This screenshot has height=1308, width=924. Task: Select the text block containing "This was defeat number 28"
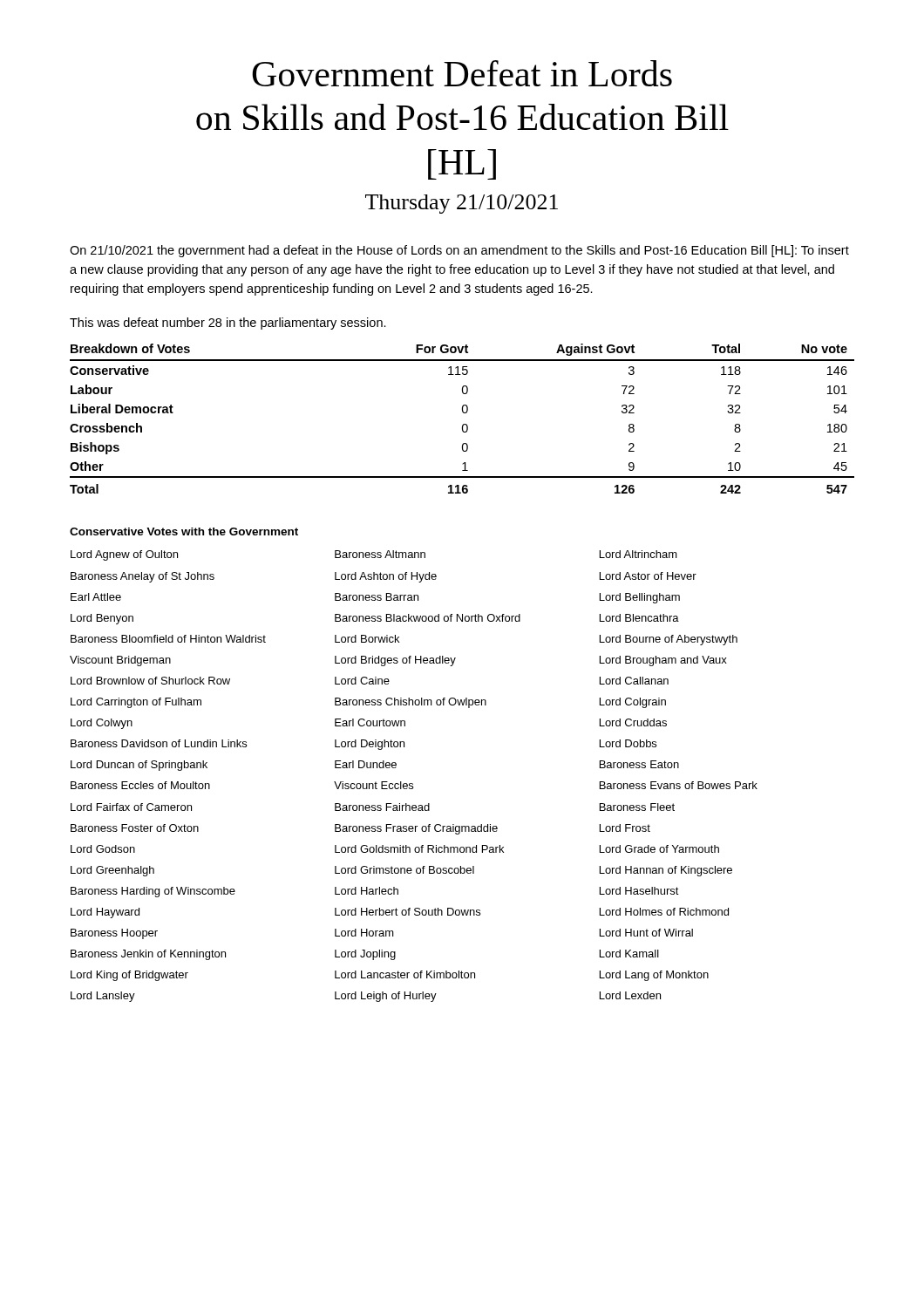(228, 323)
